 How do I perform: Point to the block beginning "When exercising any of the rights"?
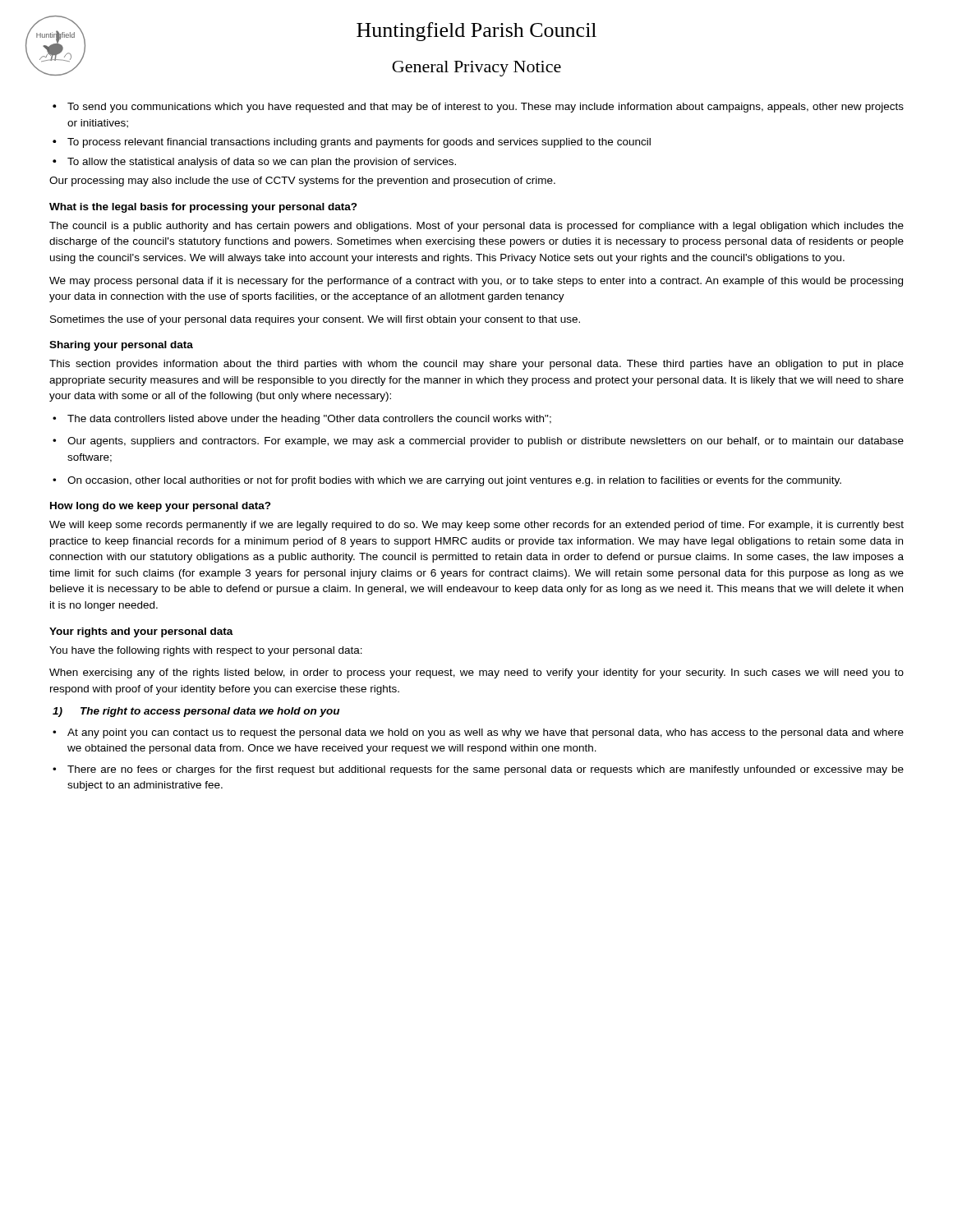476,680
